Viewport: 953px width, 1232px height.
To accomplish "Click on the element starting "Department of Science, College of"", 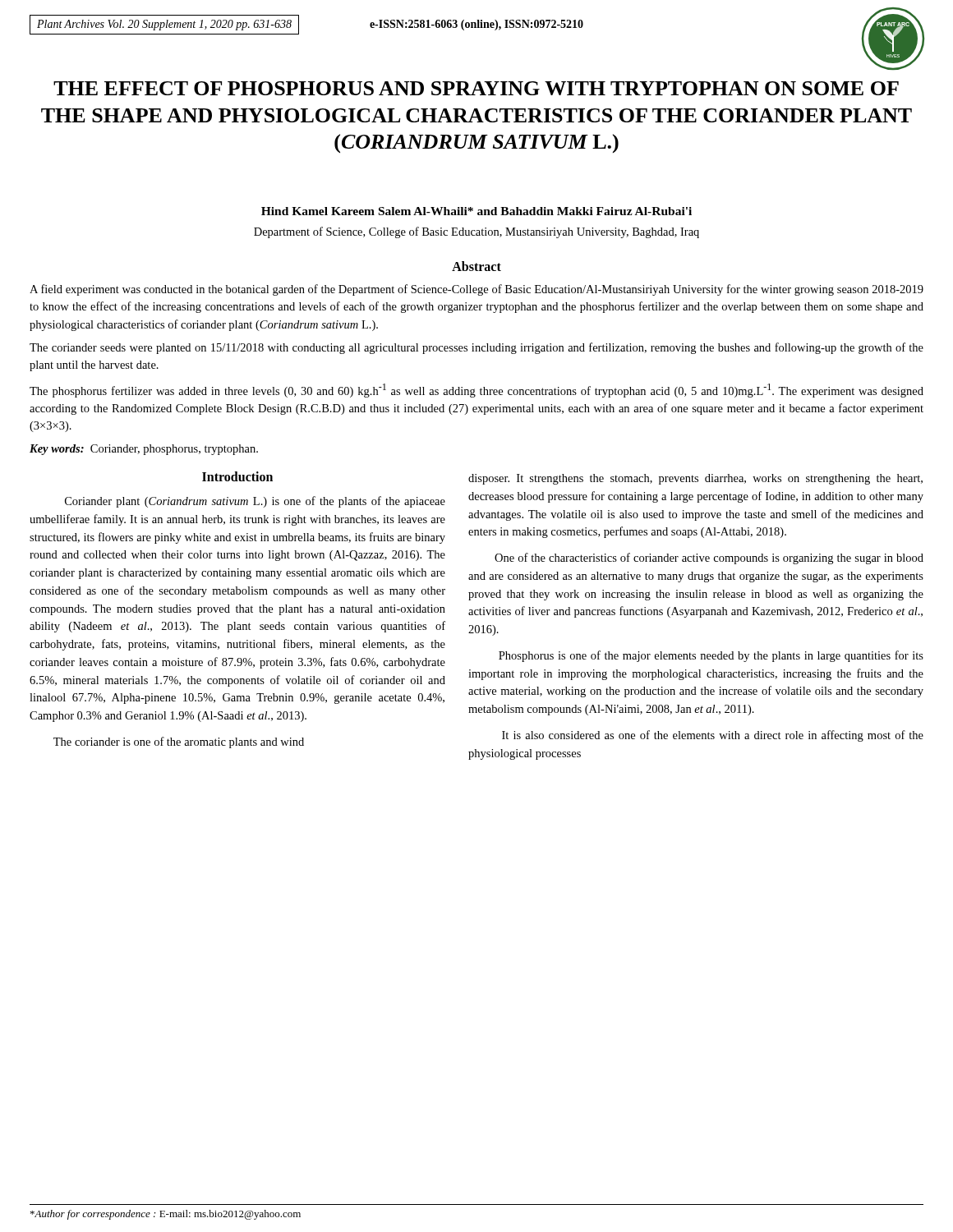I will (476, 232).
